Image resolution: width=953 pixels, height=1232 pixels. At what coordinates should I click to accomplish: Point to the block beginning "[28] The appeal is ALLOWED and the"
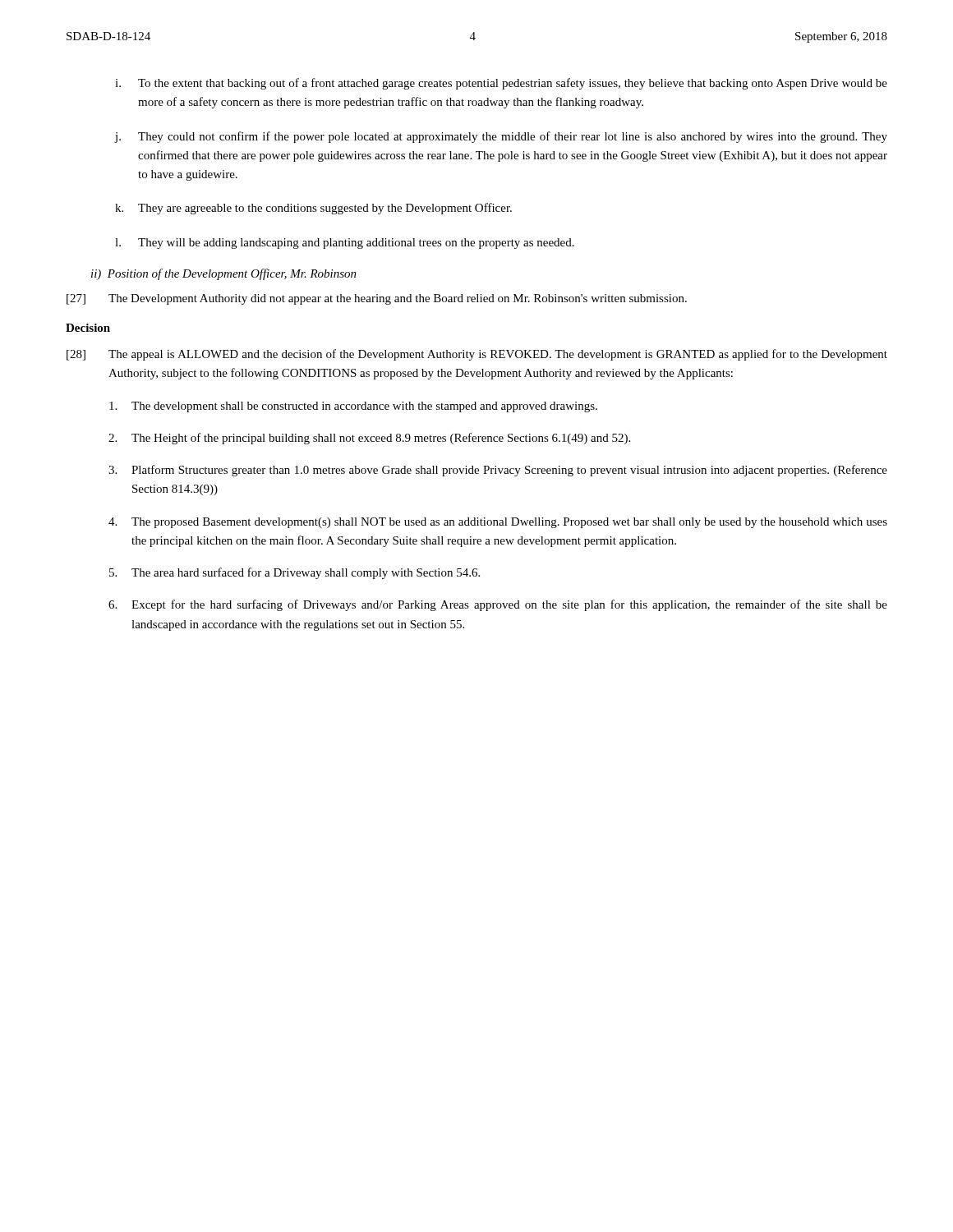[476, 364]
